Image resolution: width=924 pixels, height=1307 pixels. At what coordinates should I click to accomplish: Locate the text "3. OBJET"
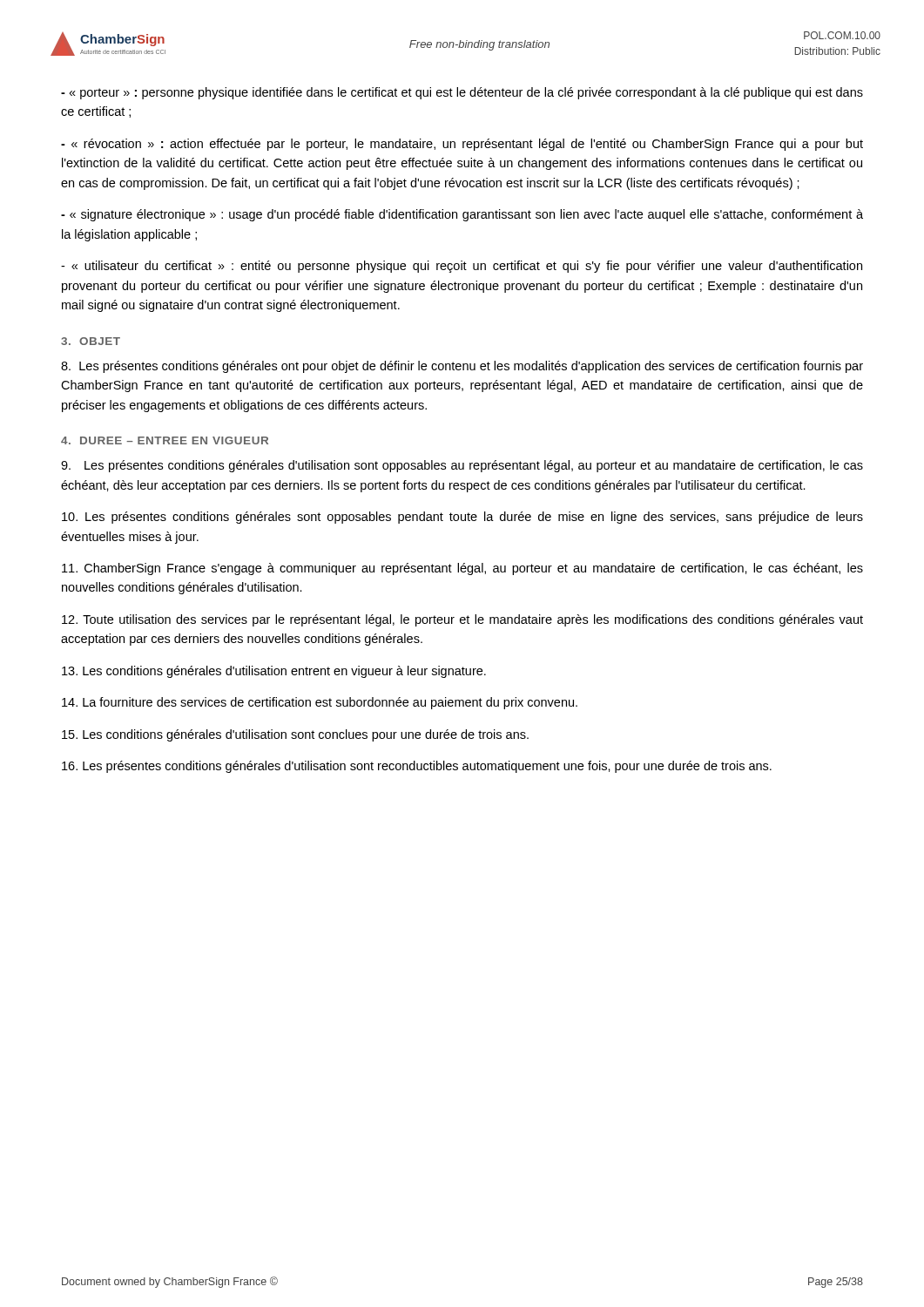(x=91, y=341)
